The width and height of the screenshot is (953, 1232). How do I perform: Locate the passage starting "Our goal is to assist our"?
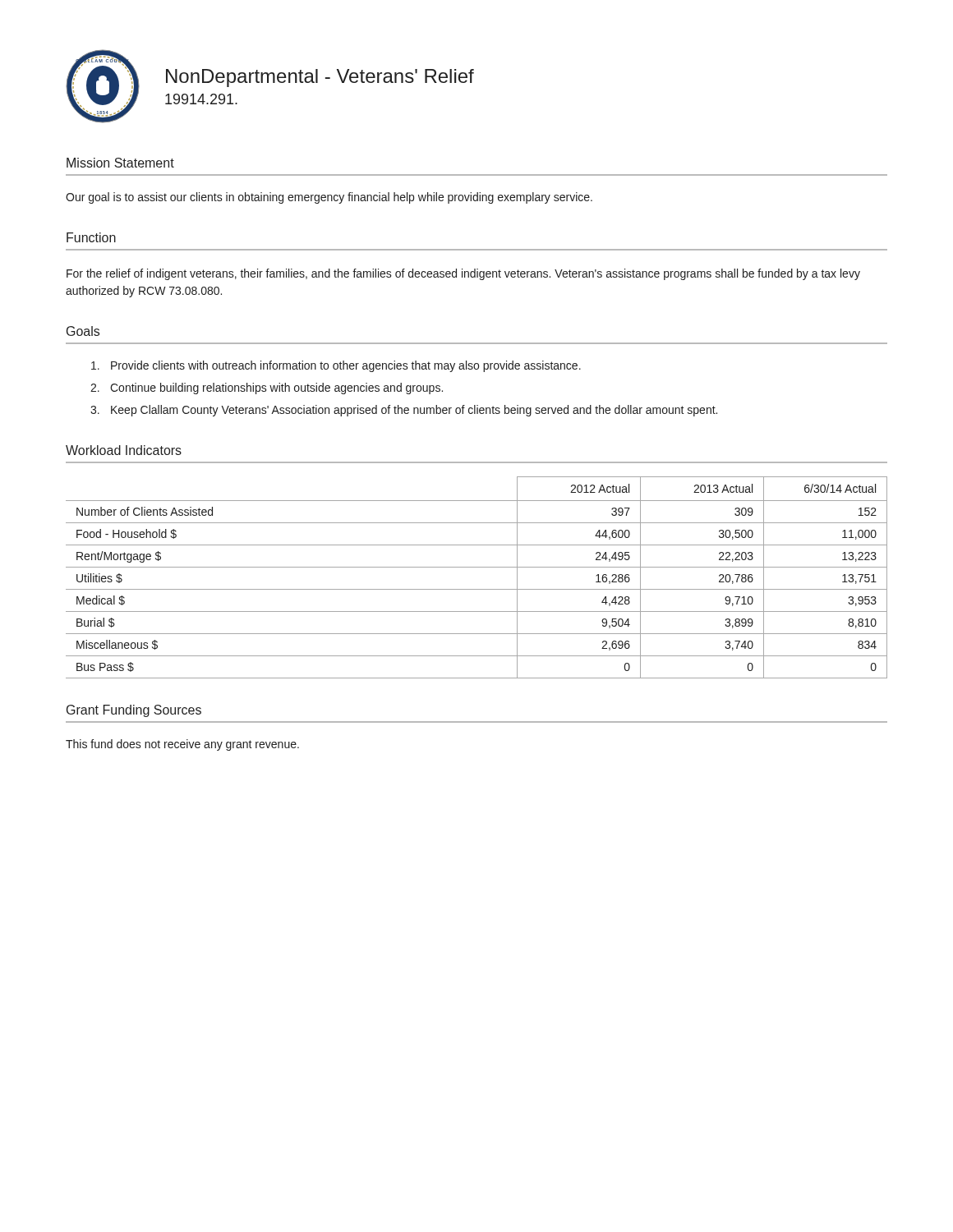329,197
